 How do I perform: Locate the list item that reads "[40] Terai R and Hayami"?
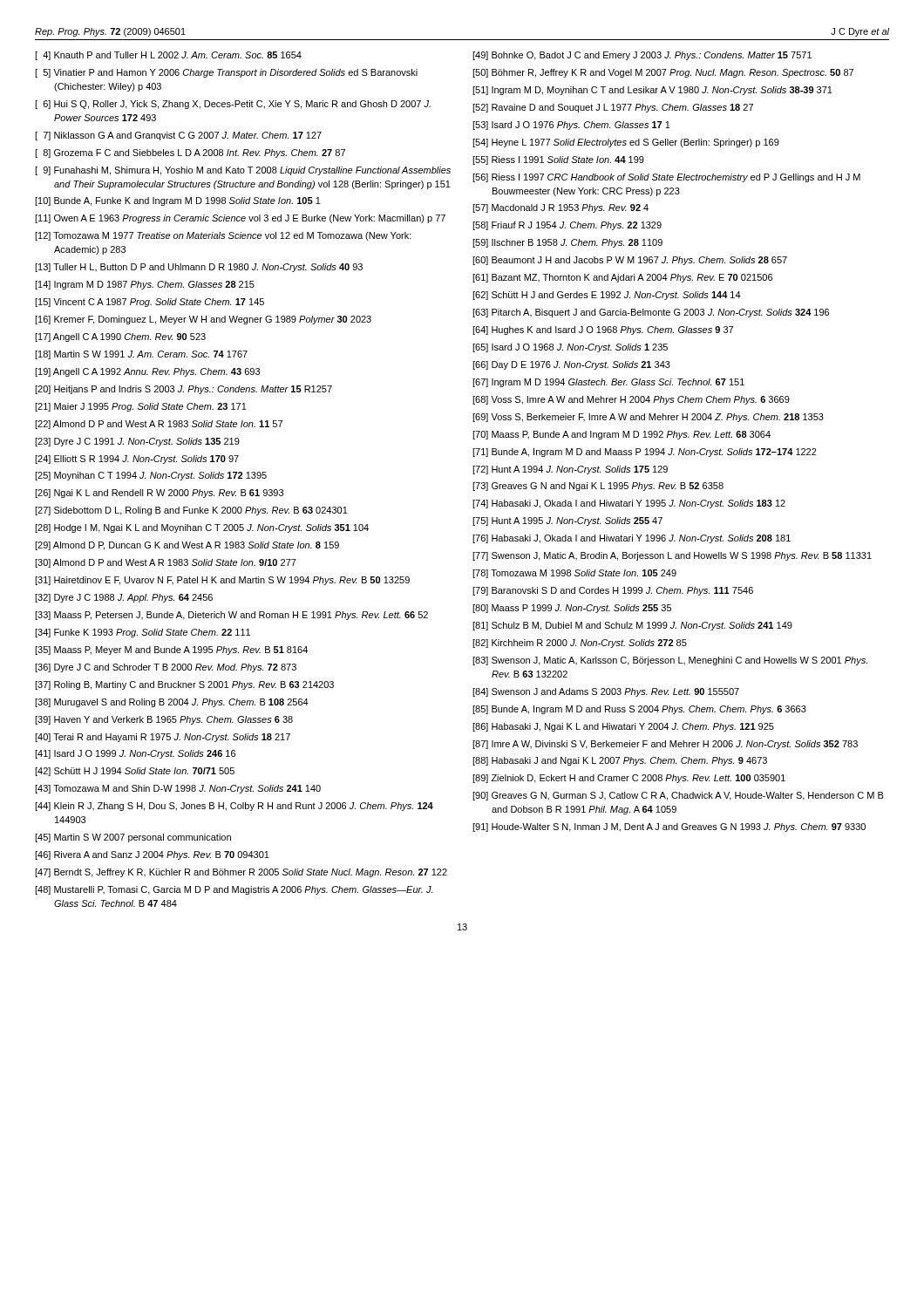click(x=163, y=736)
